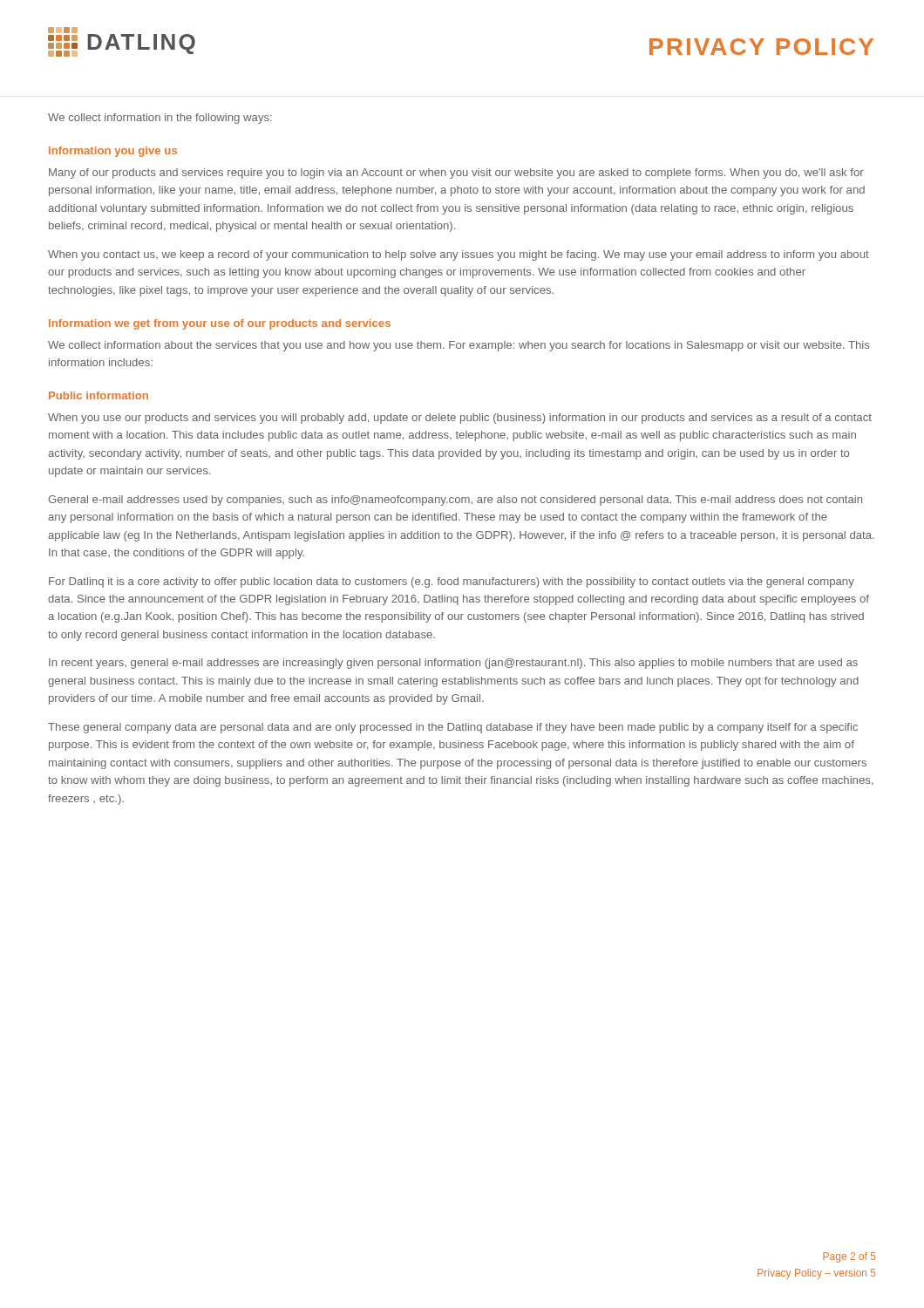
Task: Point to the text block starting "When you contact us, we keep a record"
Action: click(x=458, y=272)
